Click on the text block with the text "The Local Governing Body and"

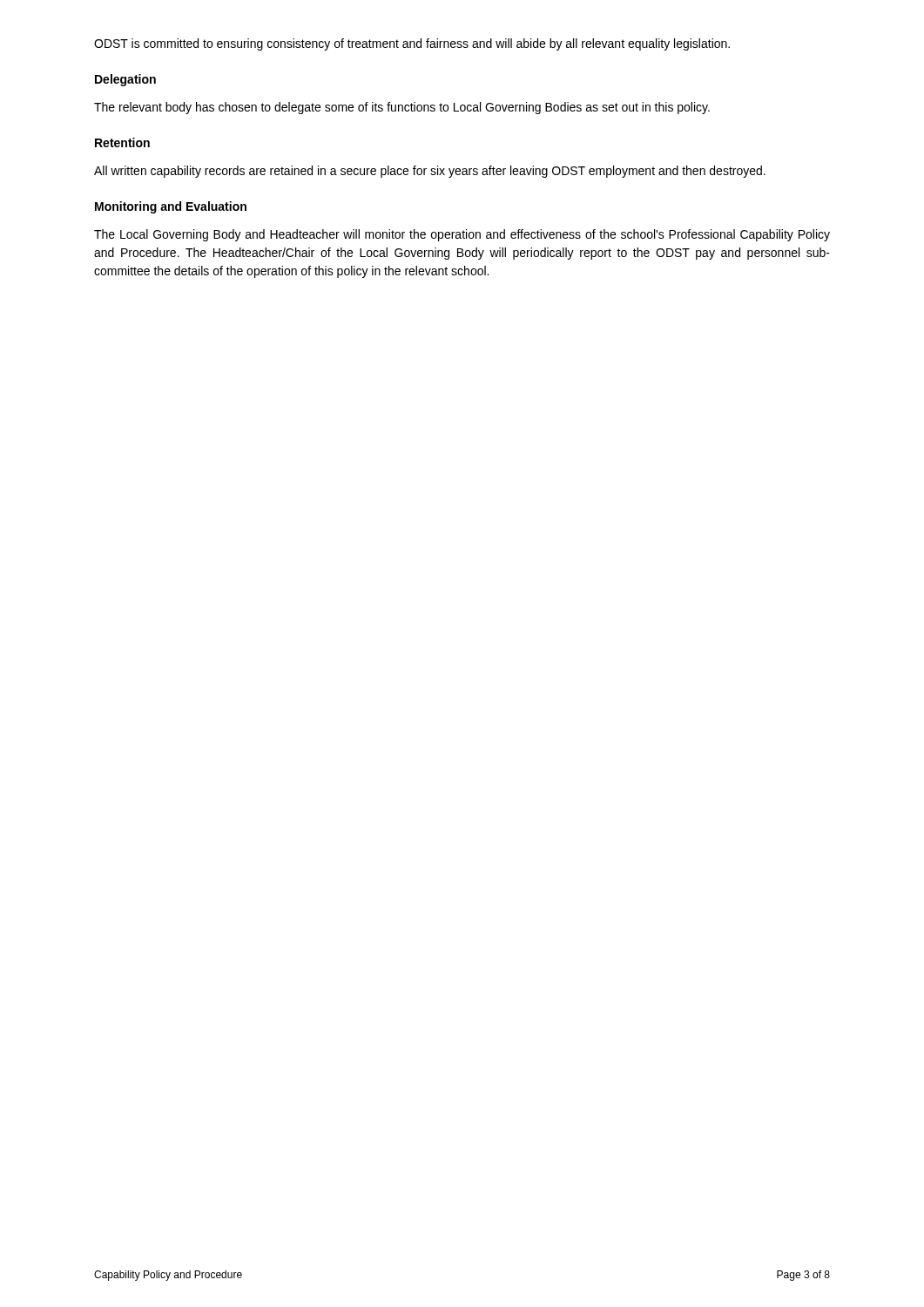[462, 253]
